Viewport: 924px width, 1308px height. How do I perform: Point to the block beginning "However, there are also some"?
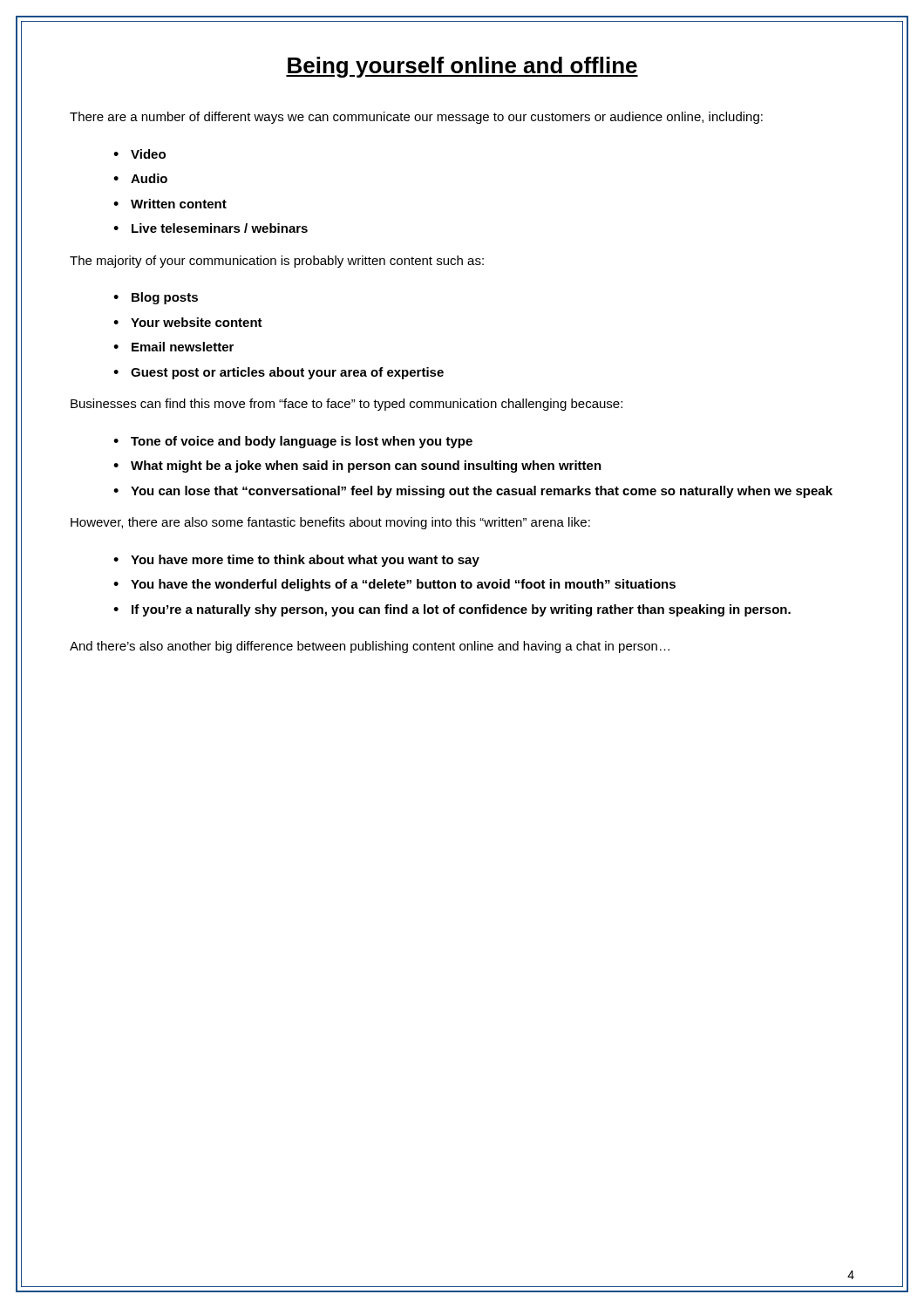330,522
